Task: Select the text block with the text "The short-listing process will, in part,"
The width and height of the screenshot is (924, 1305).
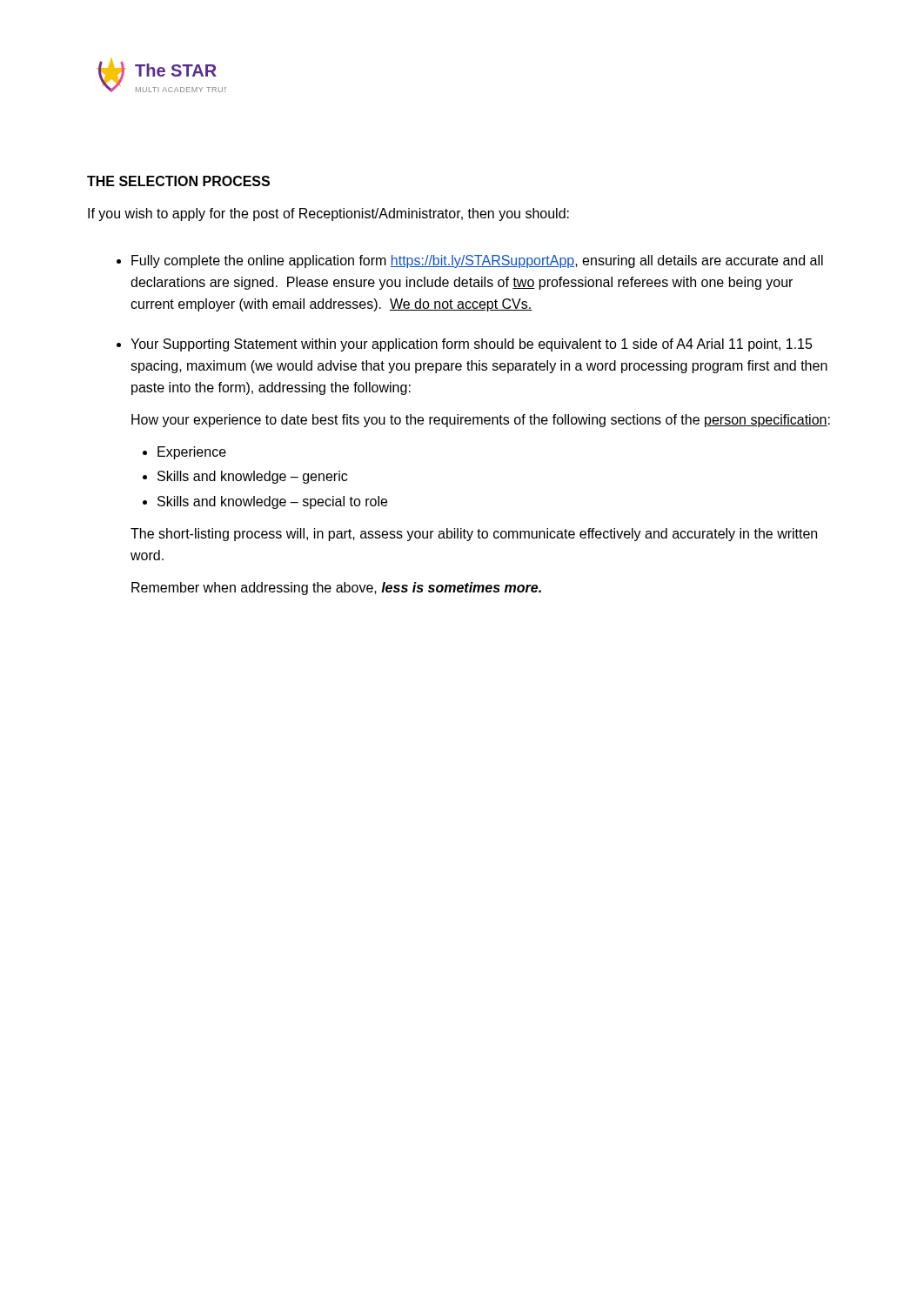Action: (474, 545)
